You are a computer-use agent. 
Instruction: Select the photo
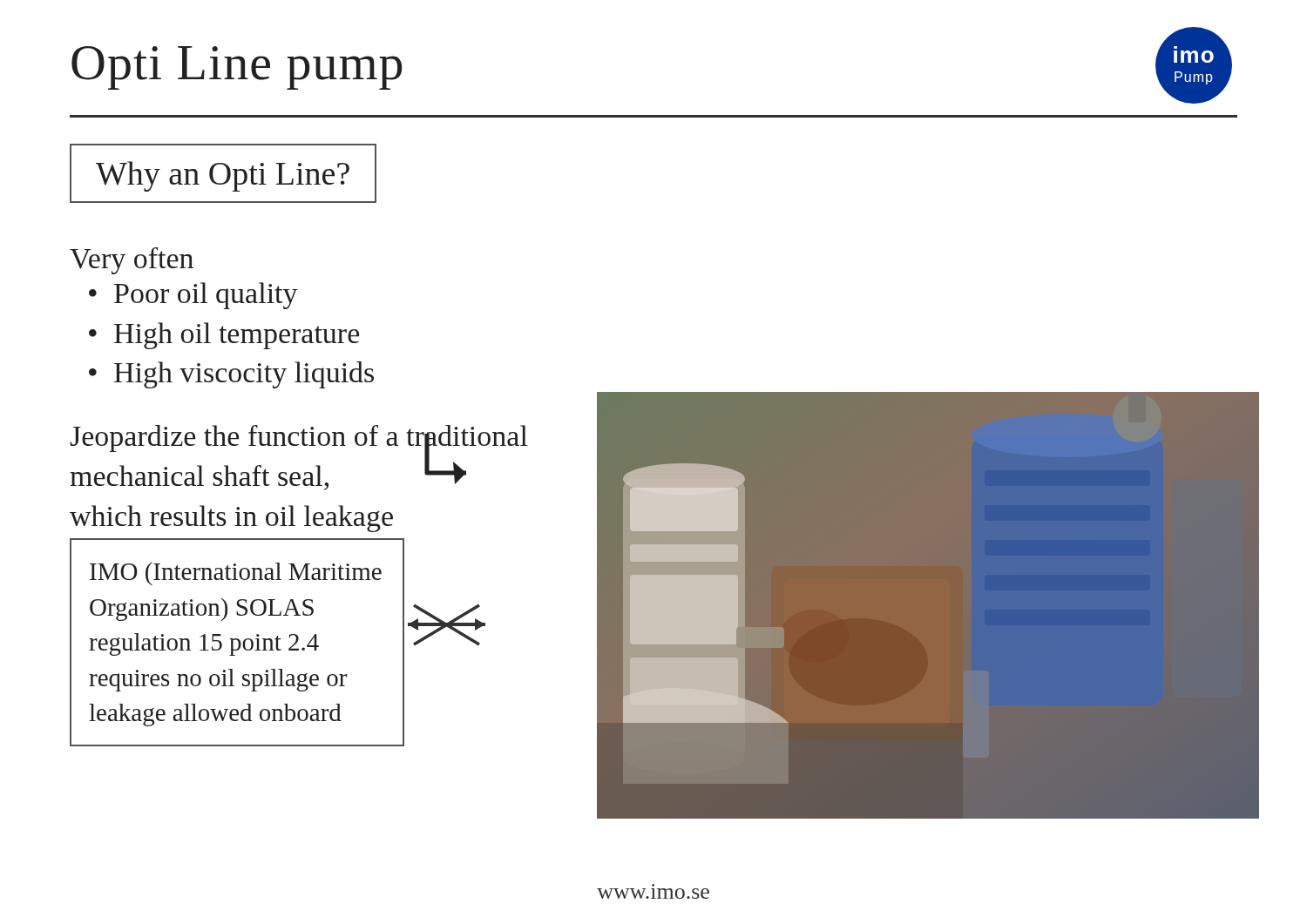928,605
